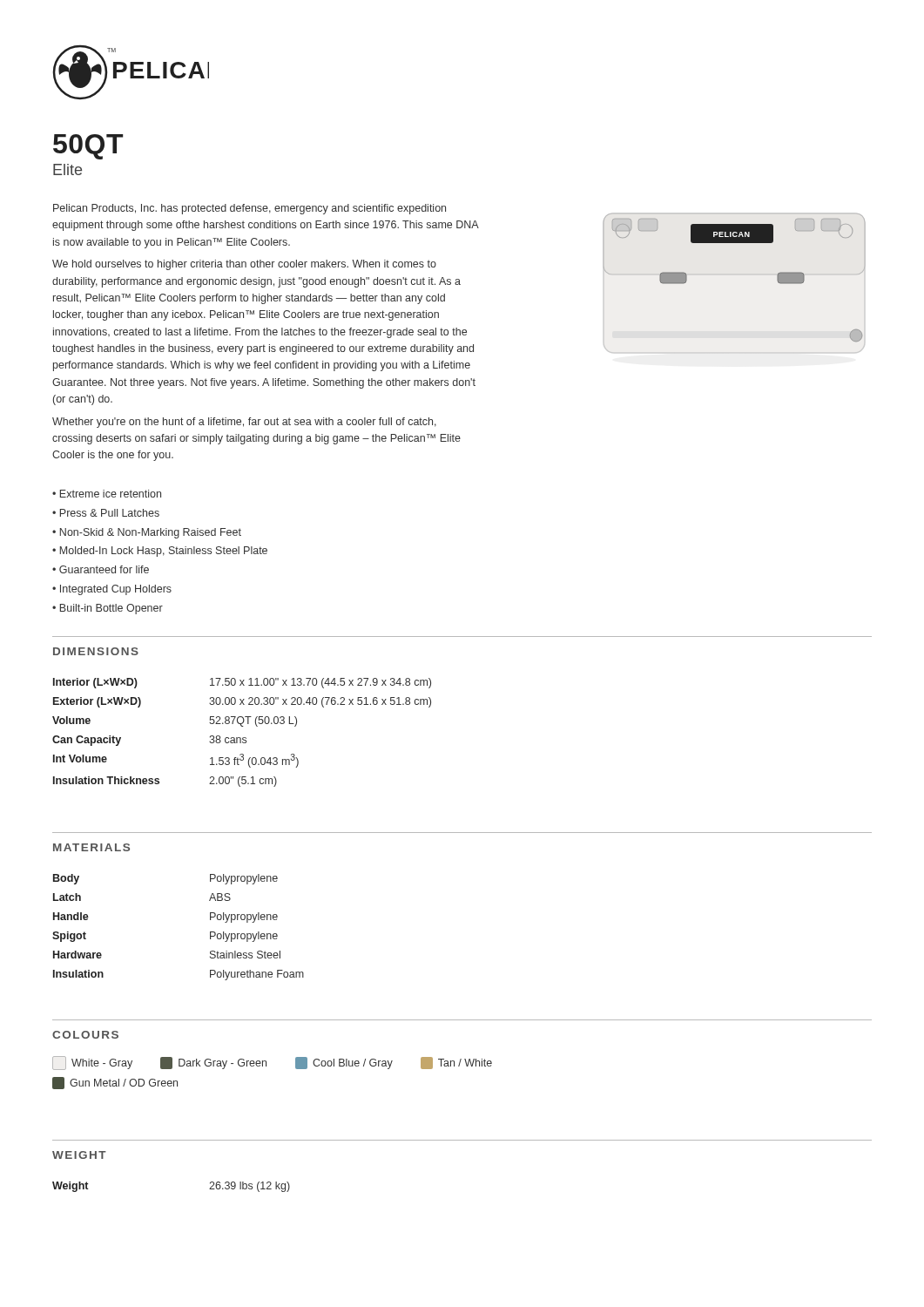Find the table that mentions "17.50 x 11.00" x 13.70"
924x1307 pixels.
coord(296,732)
